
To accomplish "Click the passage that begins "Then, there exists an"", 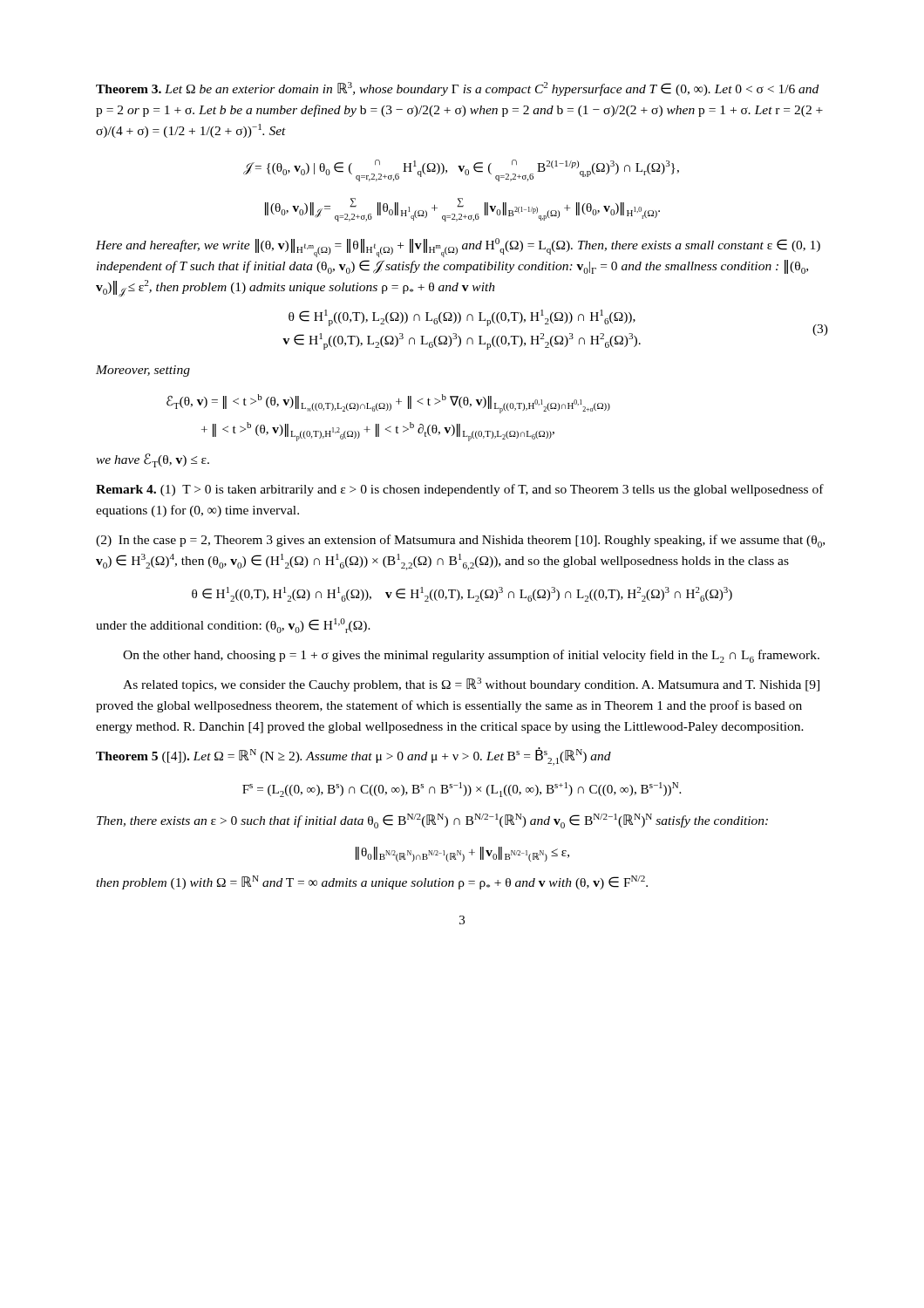I will (462, 820).
